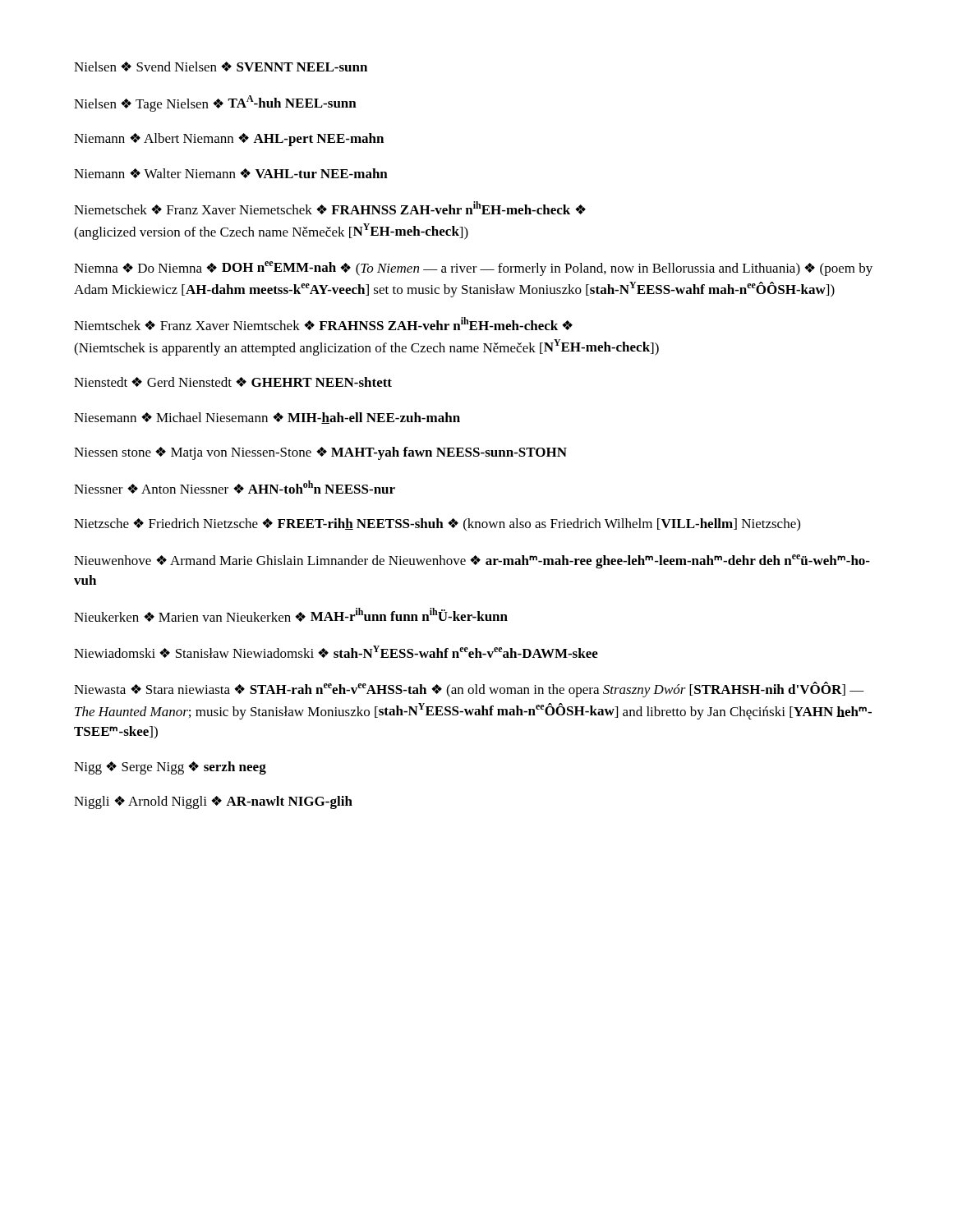Navigate to the element starting "Niessner ❖ Anton Niessner ❖ AHN-tohohn"

235,488
